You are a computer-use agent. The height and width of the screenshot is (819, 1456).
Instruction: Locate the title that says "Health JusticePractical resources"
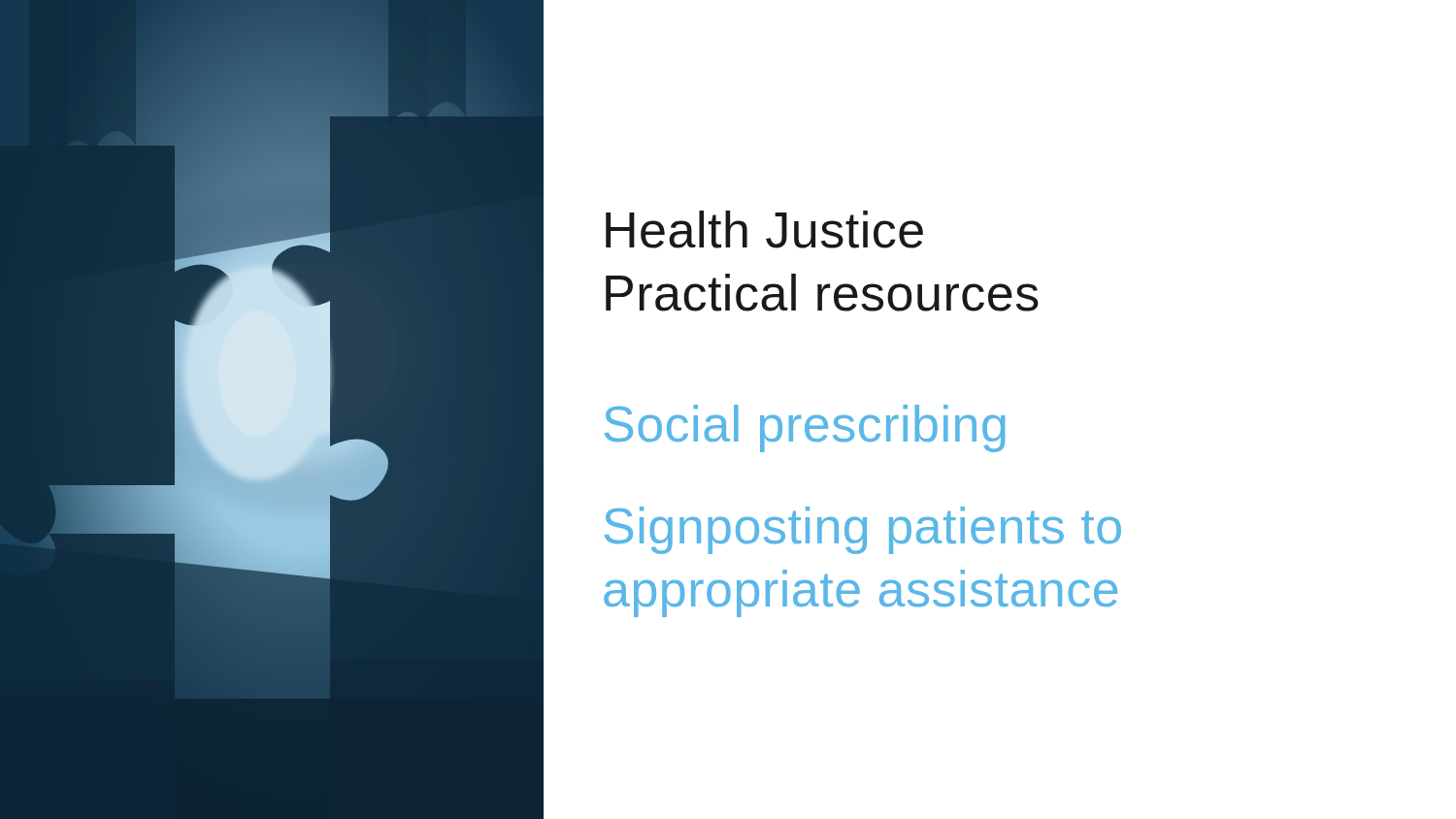tap(821, 262)
